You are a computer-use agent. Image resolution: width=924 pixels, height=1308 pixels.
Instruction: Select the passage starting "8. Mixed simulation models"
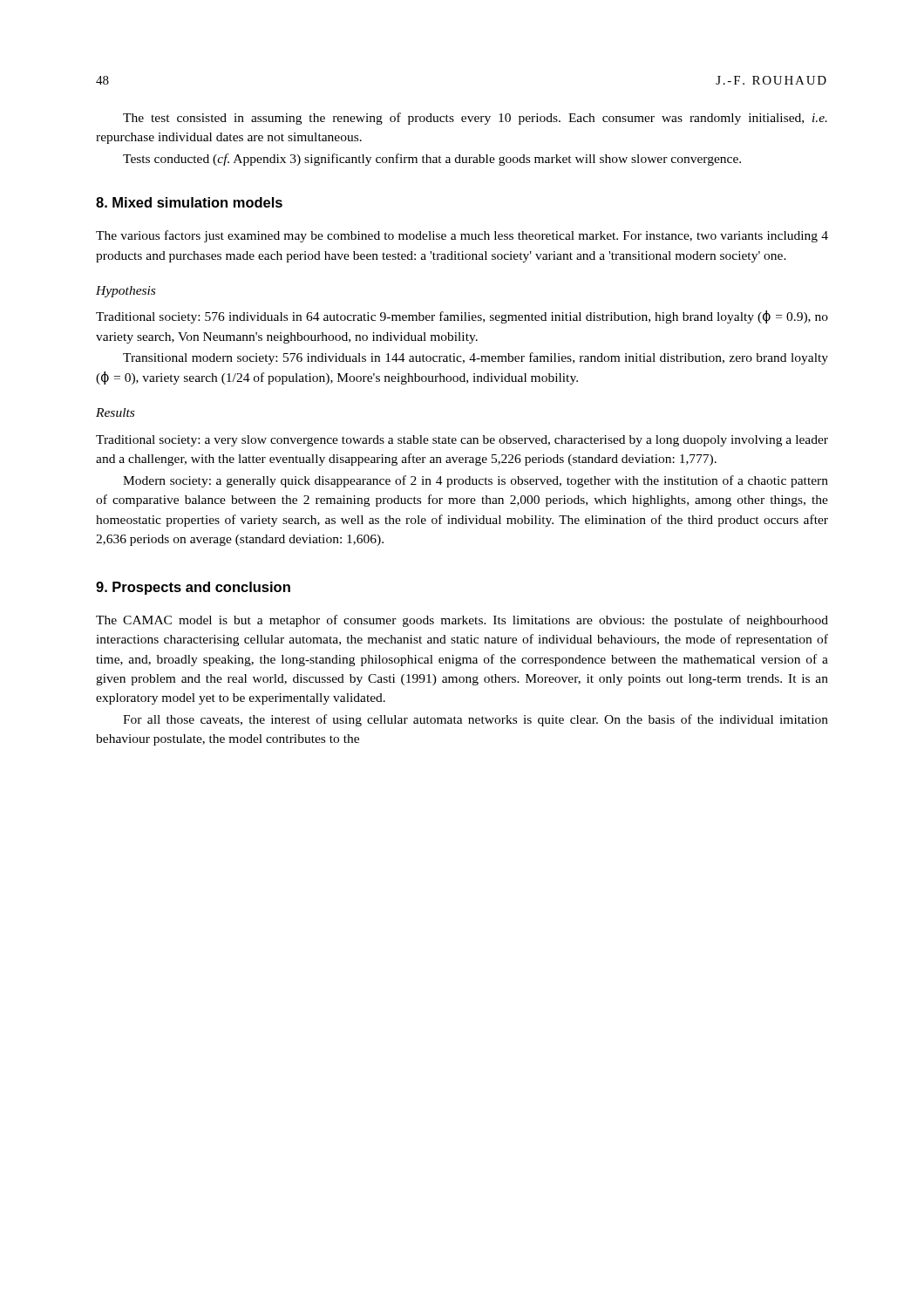point(189,202)
